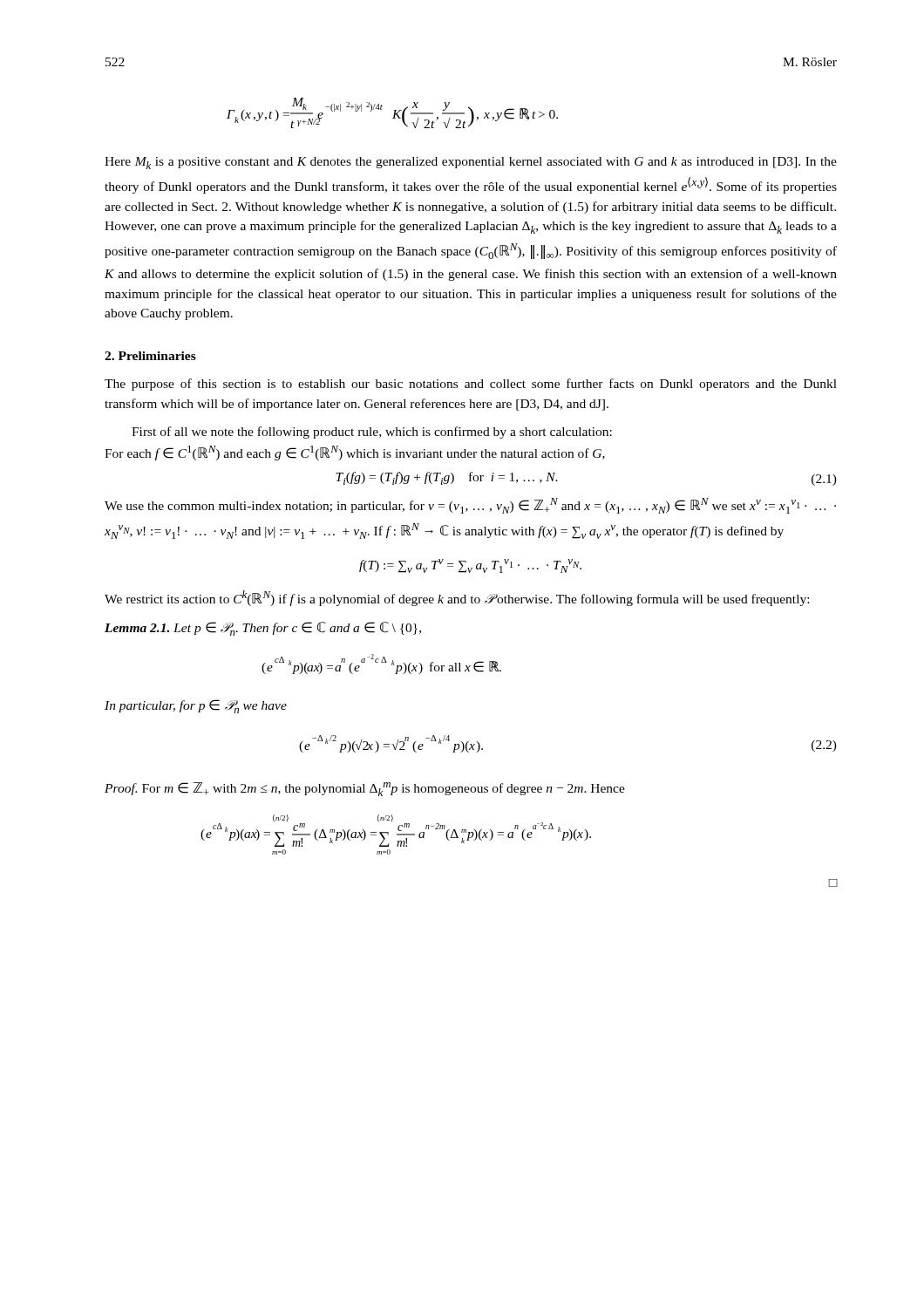Locate the text block with the text "Lemma 2.1. Let p"

pyautogui.click(x=263, y=629)
